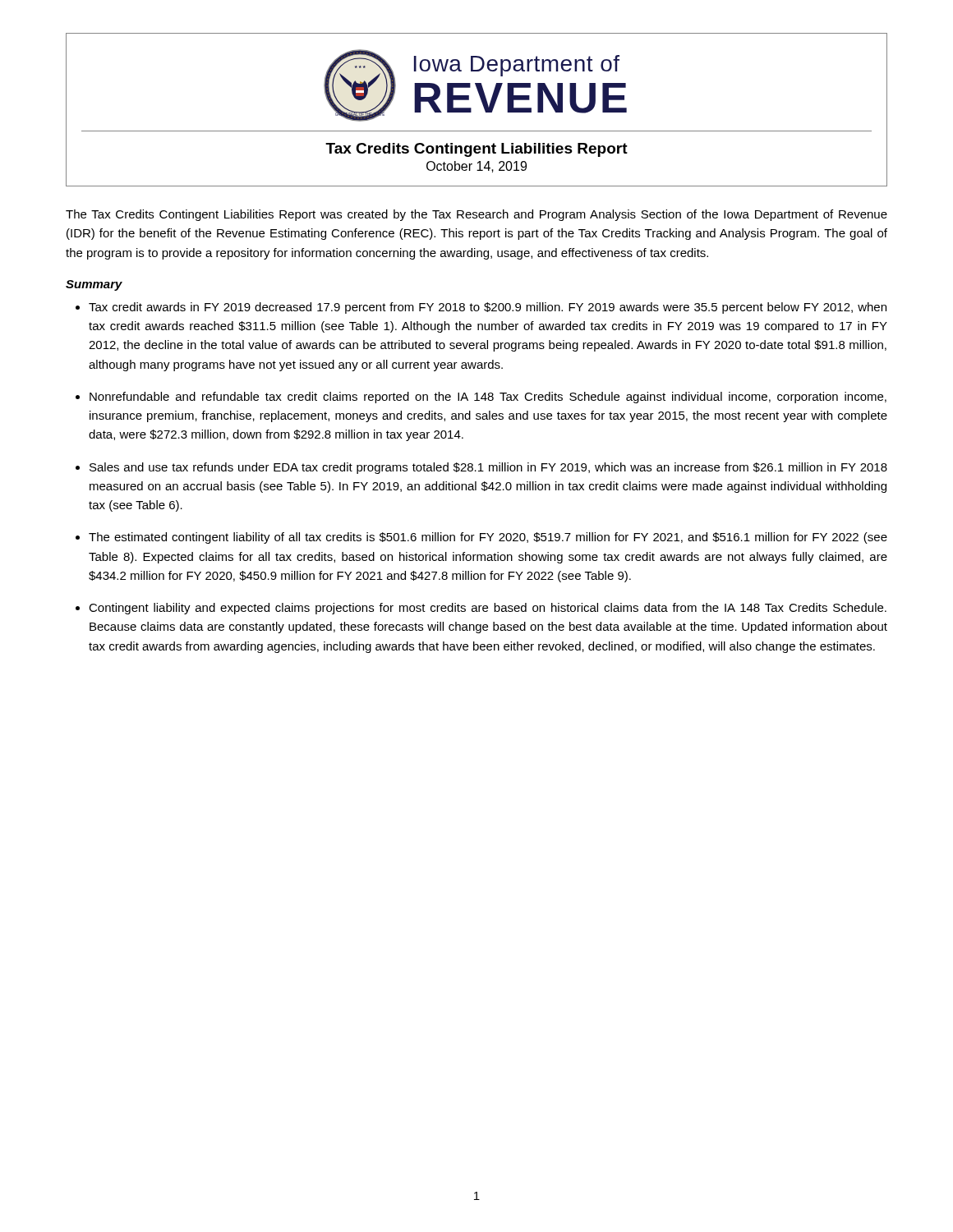Locate the logo
The width and height of the screenshot is (953, 1232).
(x=476, y=110)
